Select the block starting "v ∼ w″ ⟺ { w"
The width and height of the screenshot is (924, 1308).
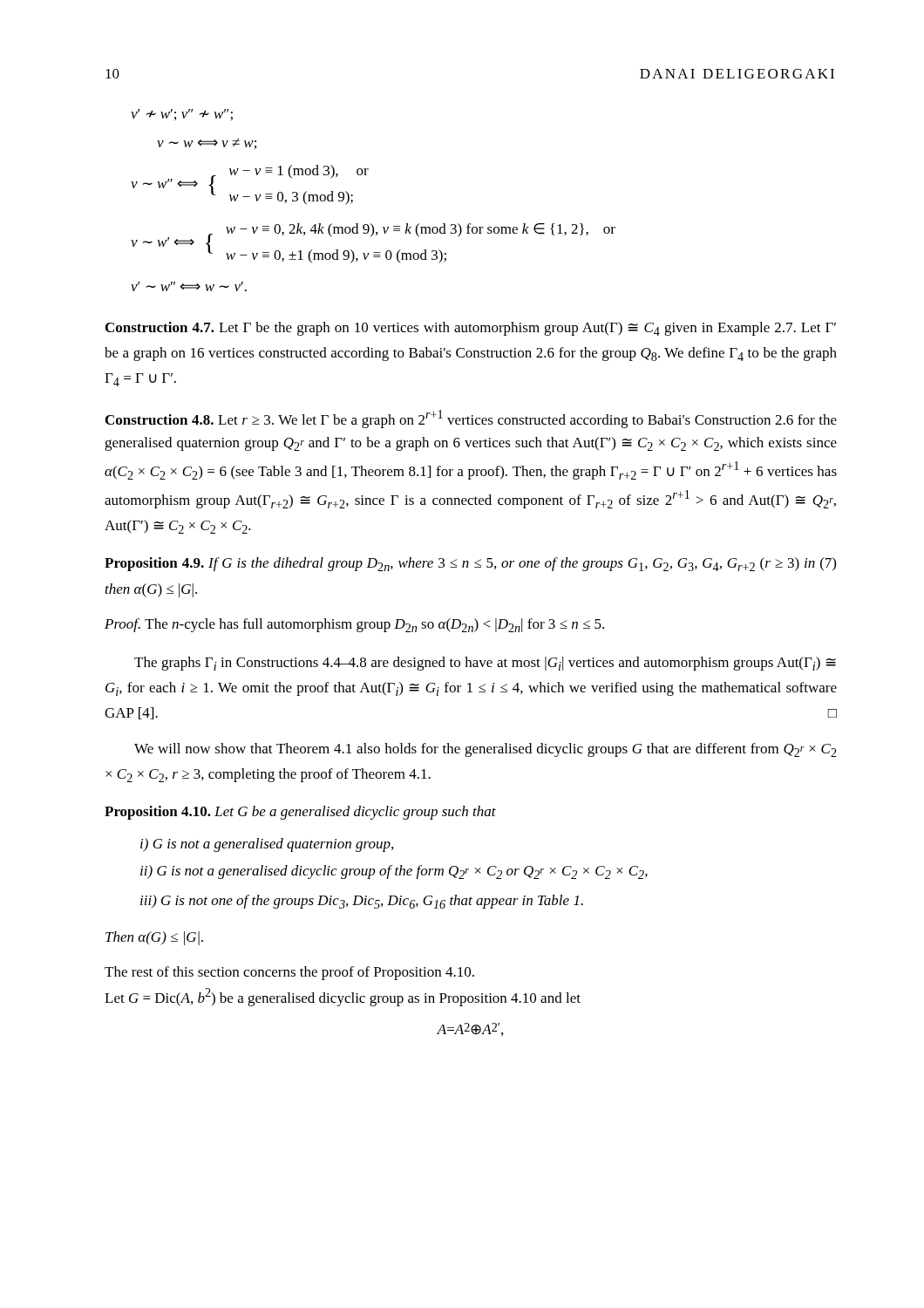pos(250,184)
